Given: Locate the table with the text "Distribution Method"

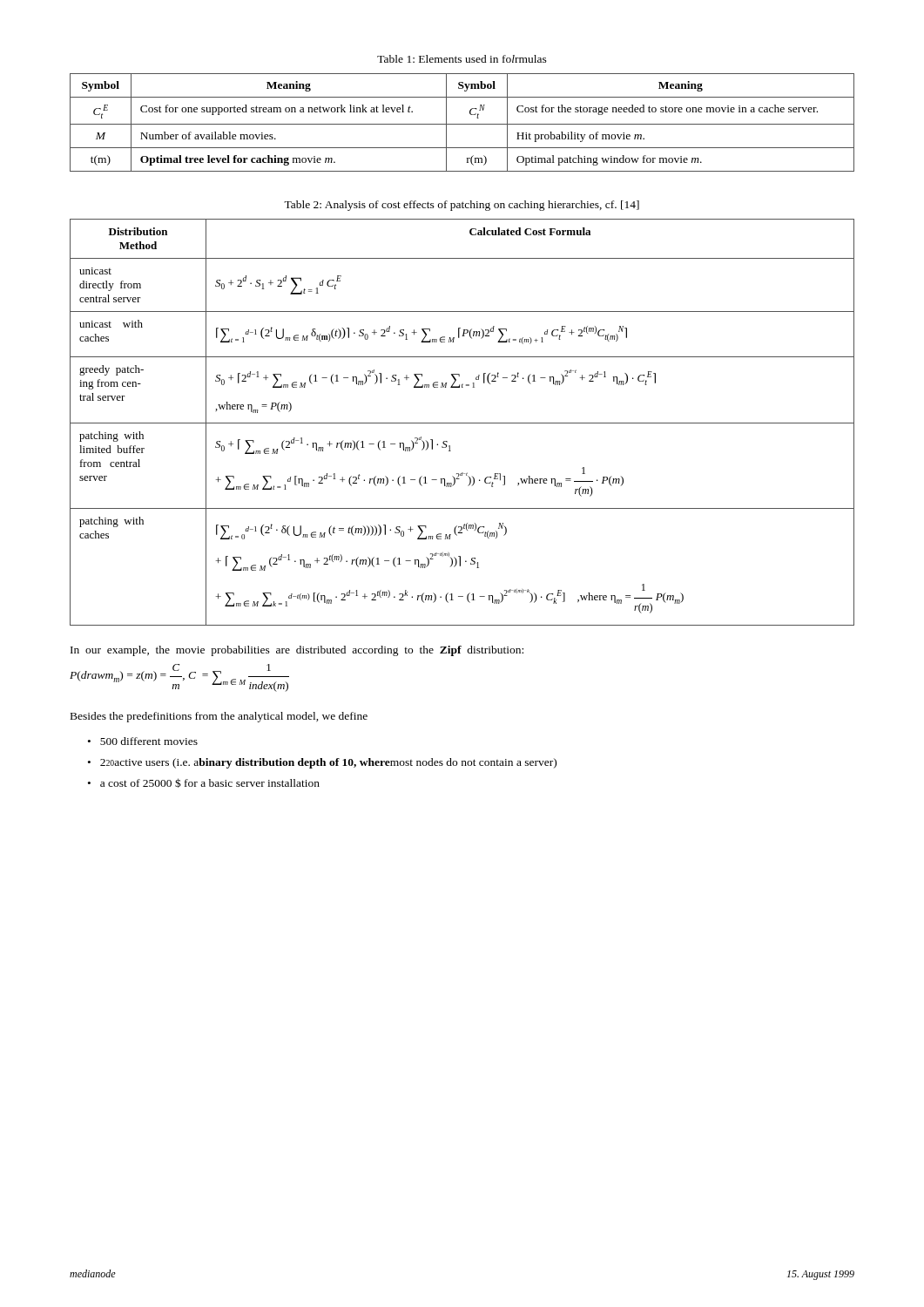Looking at the screenshot, I should click(x=462, y=422).
